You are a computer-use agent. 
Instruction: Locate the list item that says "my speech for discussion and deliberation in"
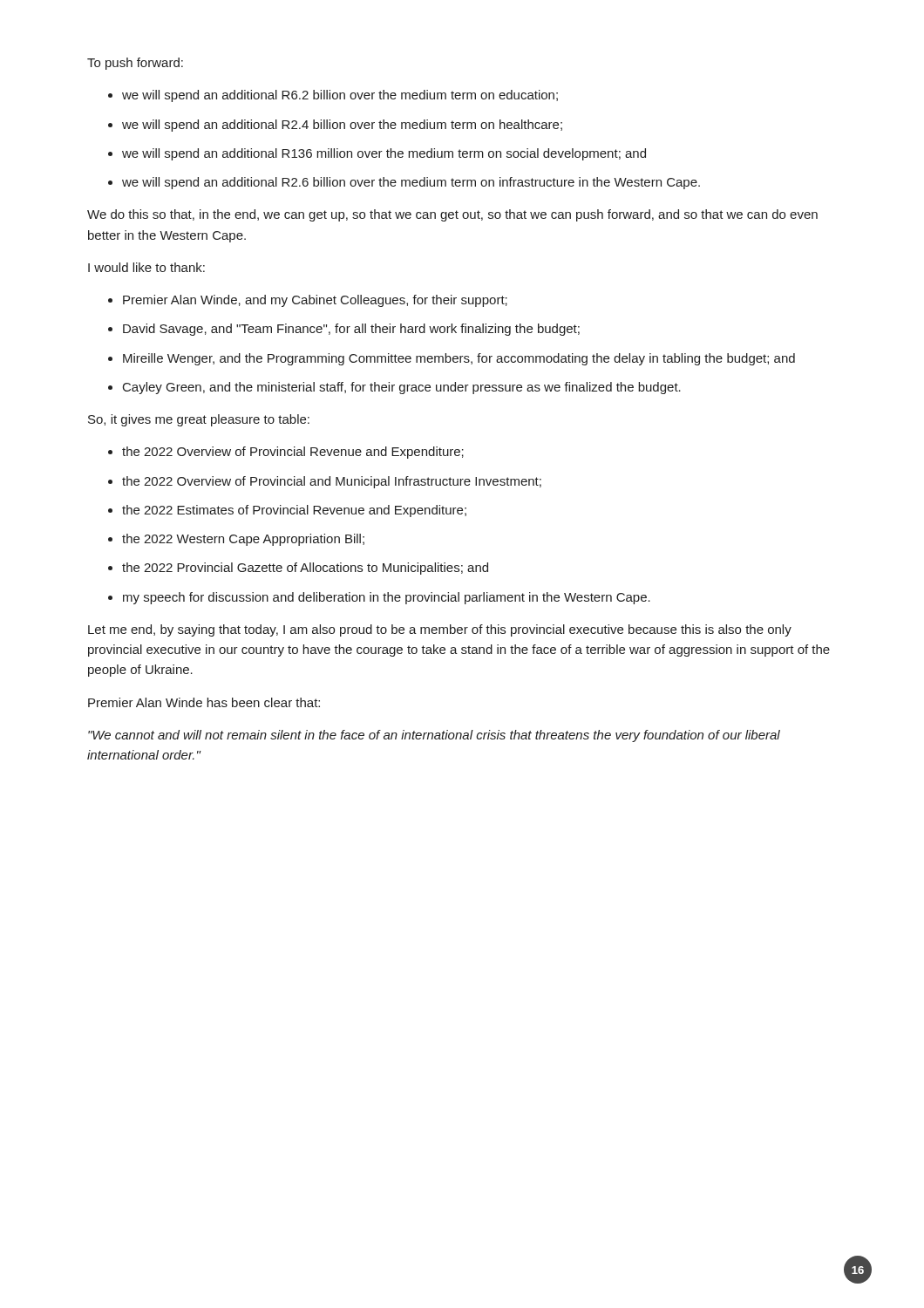[x=387, y=596]
